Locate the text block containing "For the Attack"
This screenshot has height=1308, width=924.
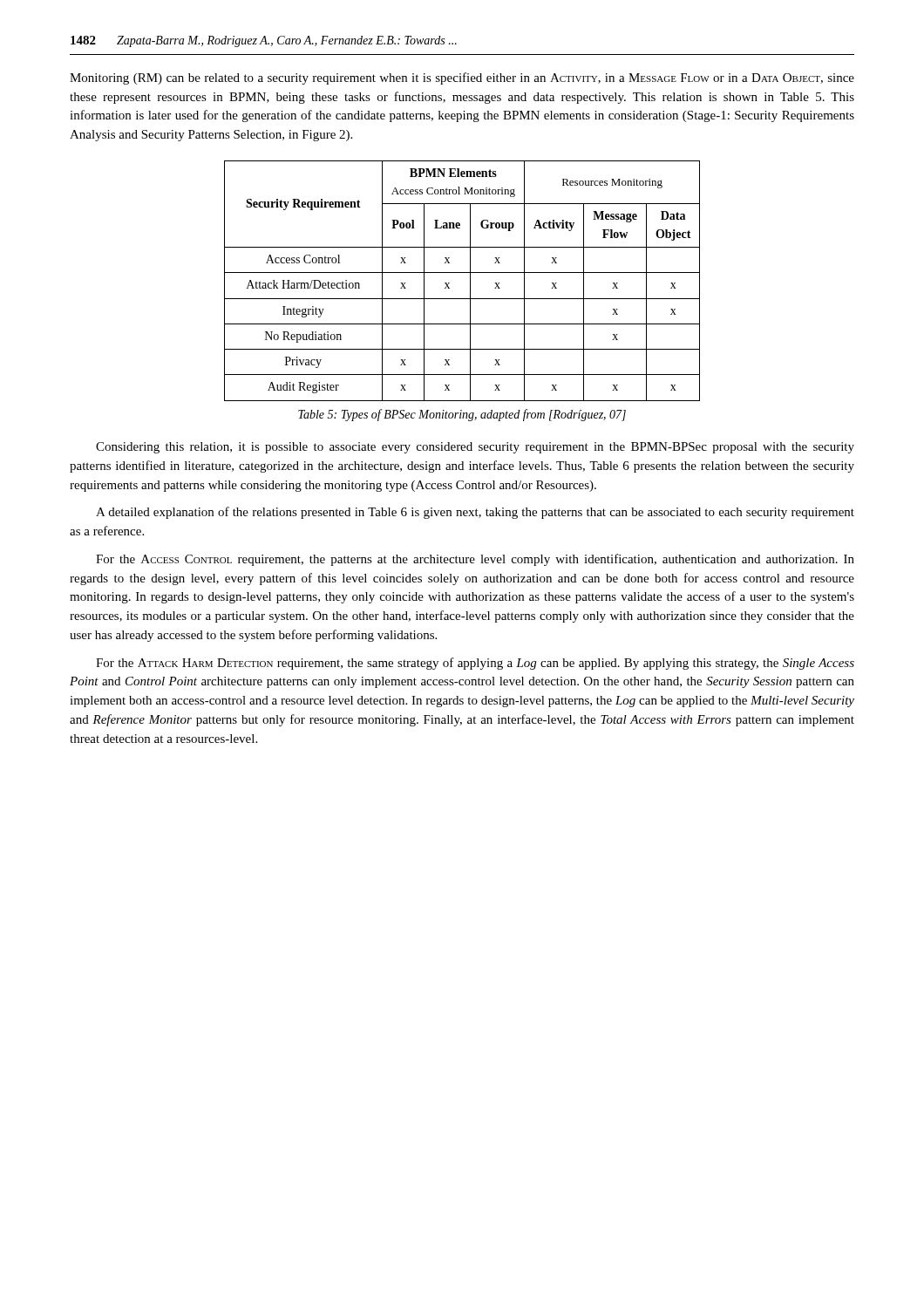tap(462, 700)
